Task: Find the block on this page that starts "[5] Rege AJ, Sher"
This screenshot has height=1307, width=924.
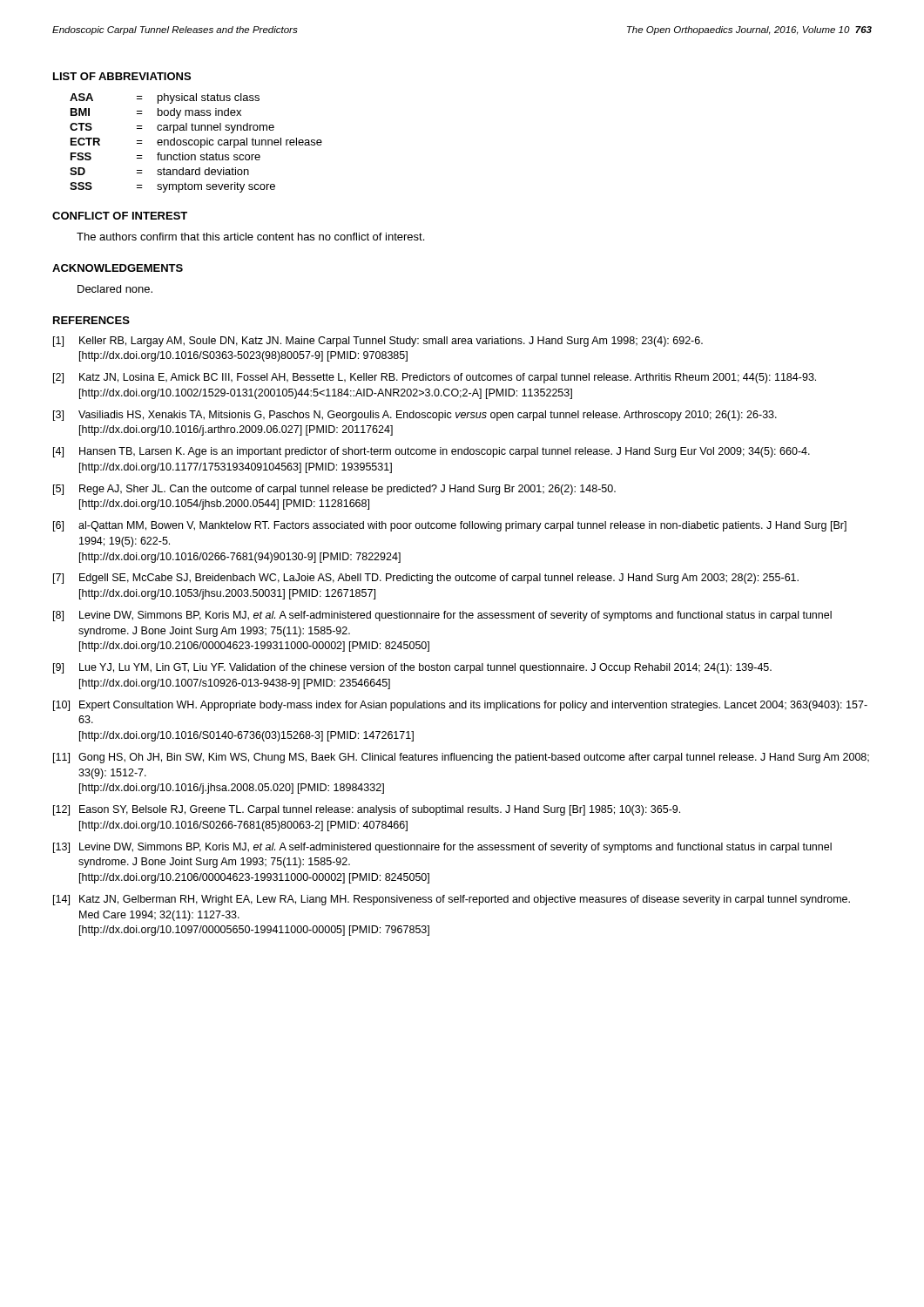Action: pyautogui.click(x=462, y=497)
